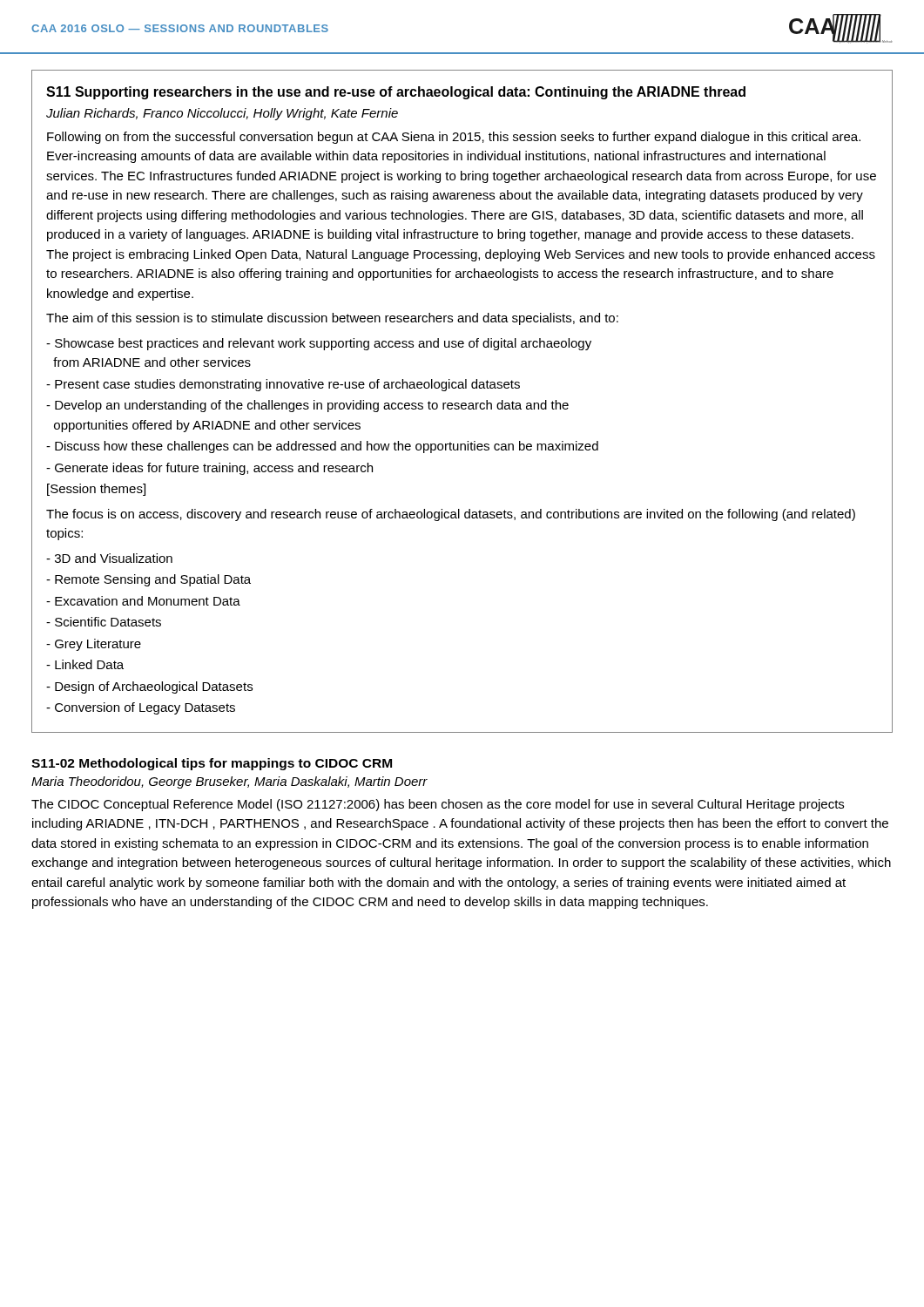This screenshot has height=1307, width=924.
Task: Locate the block of text that opens with "[Session themes] The focus is on access, discovery"
Action: 462,511
